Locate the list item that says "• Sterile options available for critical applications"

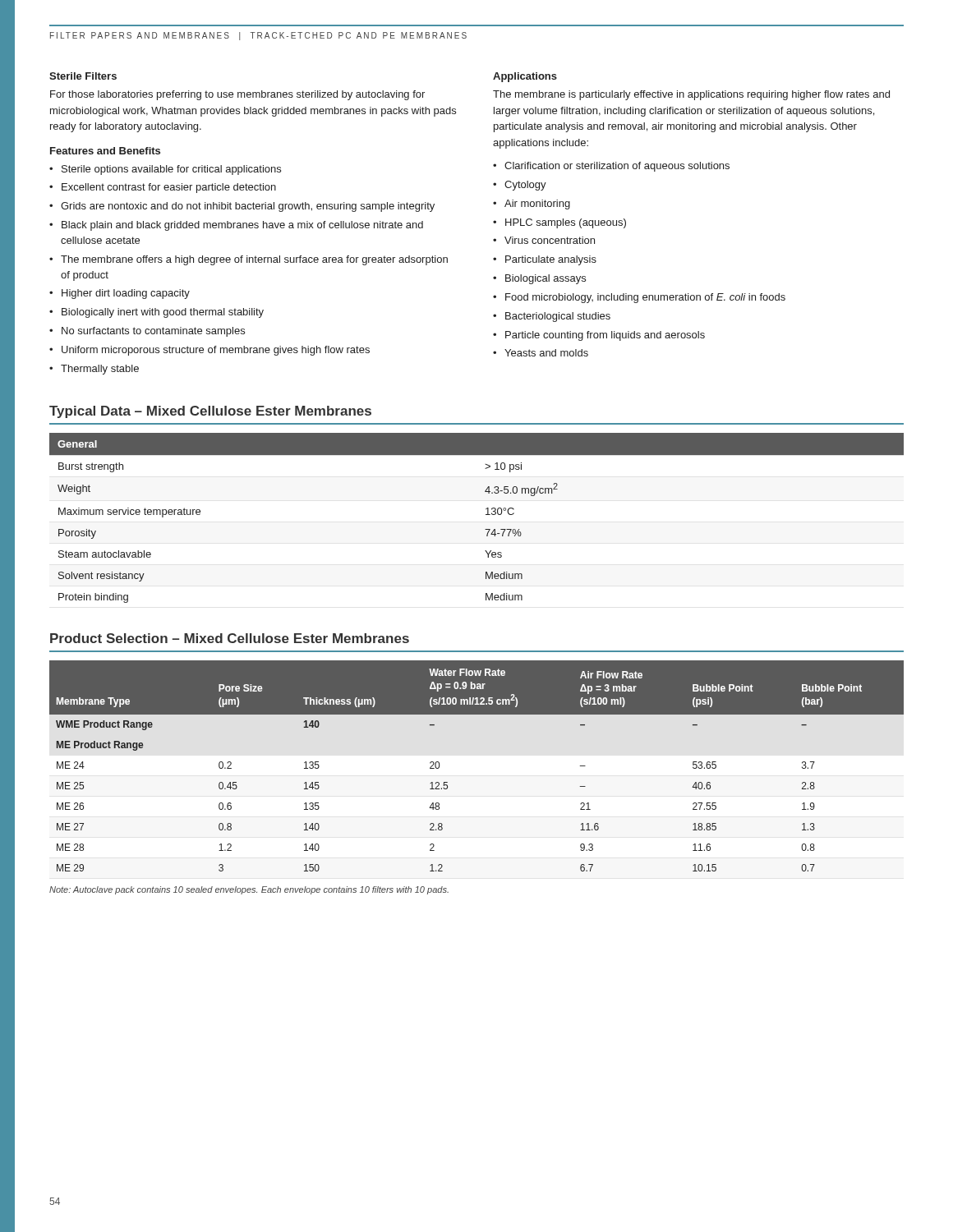point(165,169)
